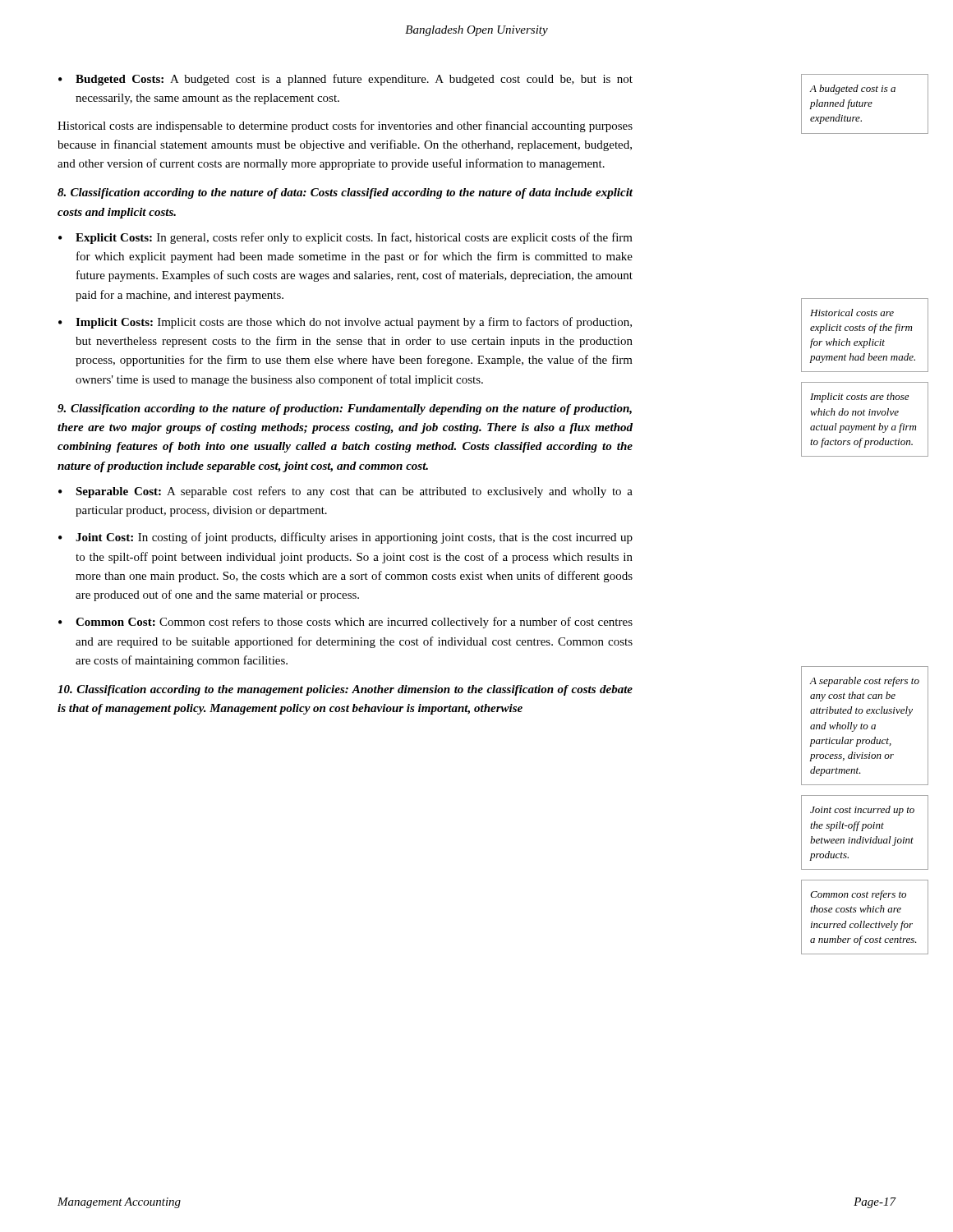Locate the text starting "Common cost refers to those costs which"
Image resolution: width=953 pixels, height=1232 pixels.
[x=864, y=917]
